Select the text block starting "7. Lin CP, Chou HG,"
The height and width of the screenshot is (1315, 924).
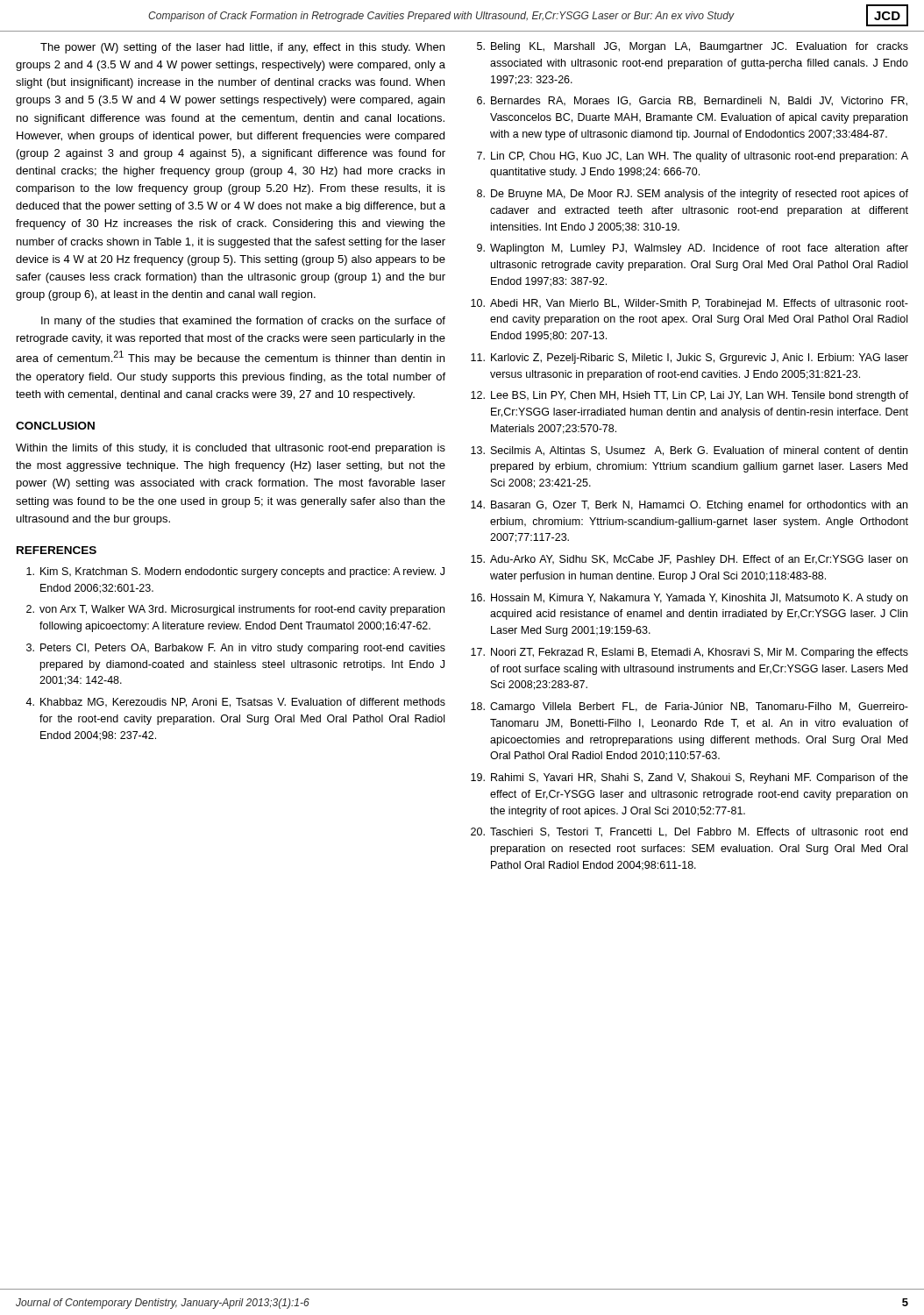click(x=687, y=164)
